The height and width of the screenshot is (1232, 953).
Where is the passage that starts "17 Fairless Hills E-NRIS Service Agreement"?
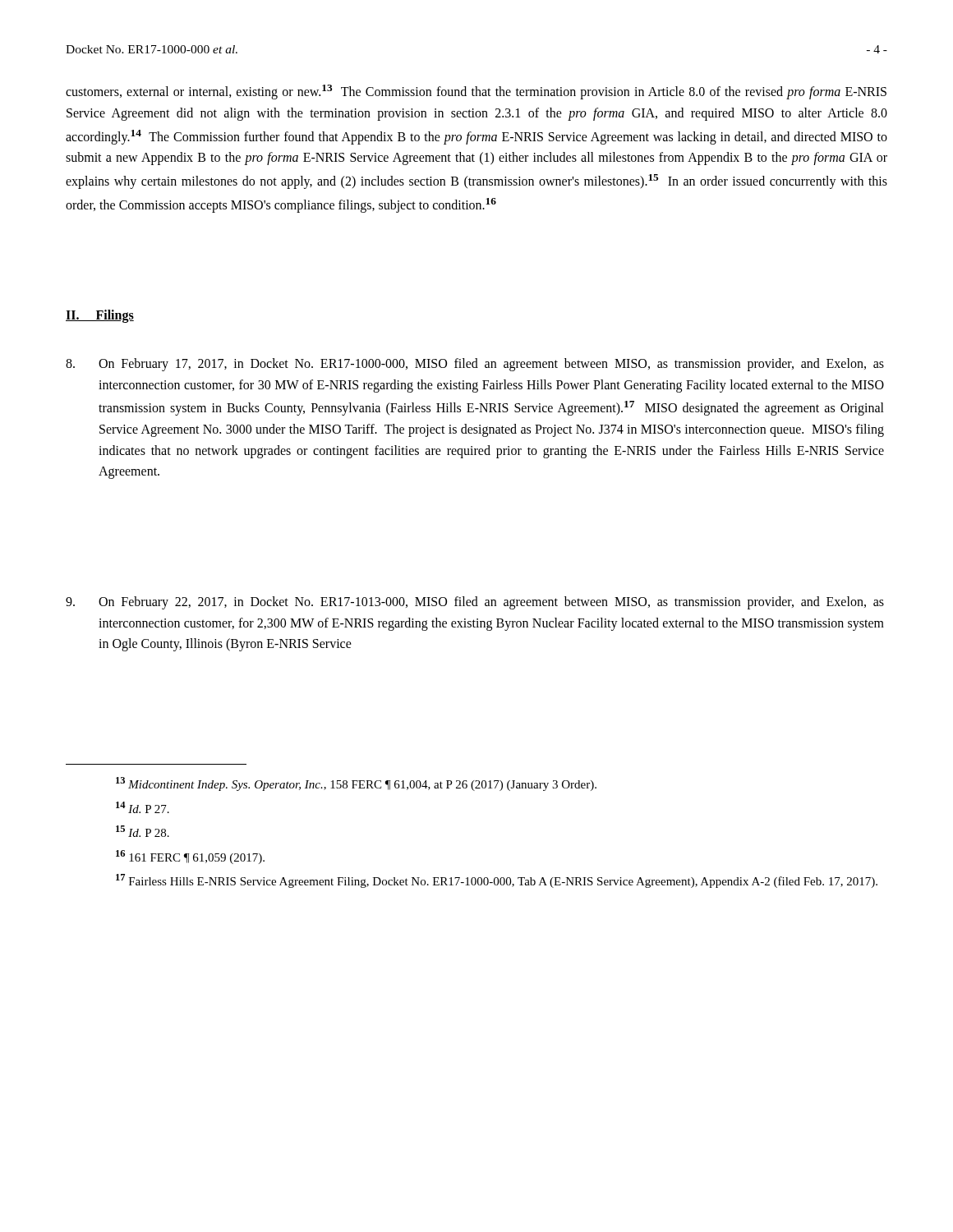click(497, 880)
